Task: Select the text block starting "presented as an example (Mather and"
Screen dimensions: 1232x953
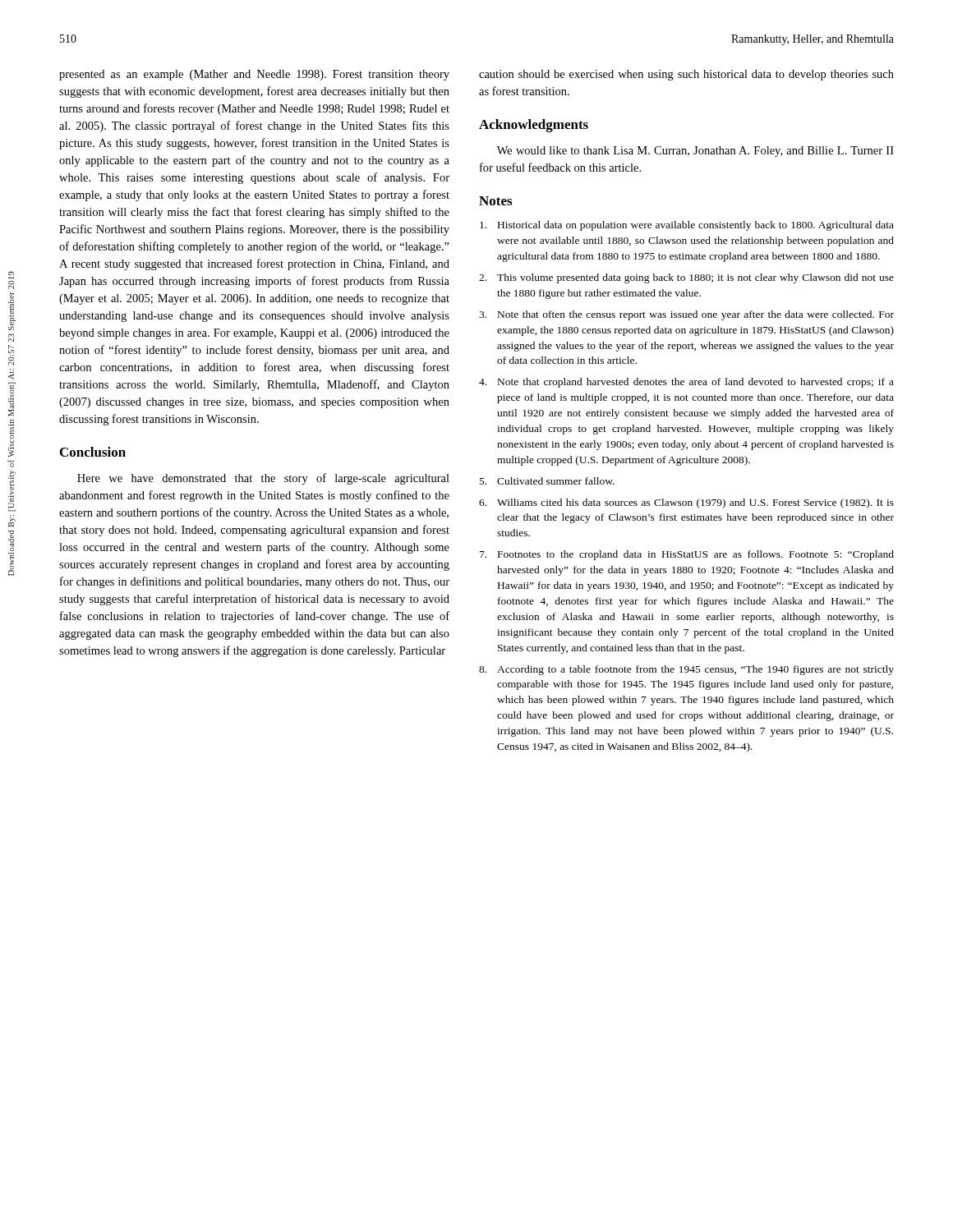Action: click(x=254, y=247)
